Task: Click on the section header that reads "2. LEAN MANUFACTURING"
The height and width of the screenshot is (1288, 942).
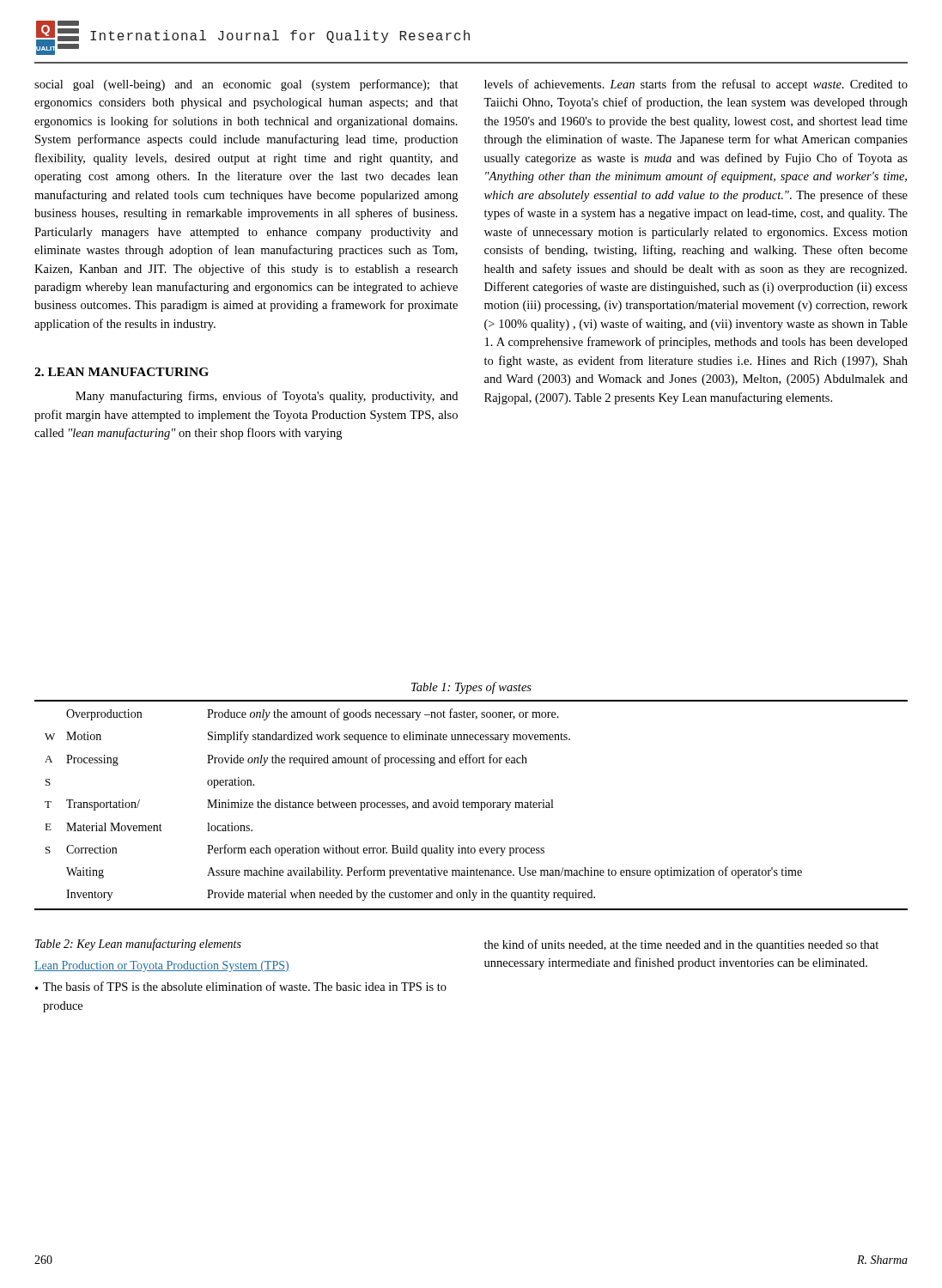Action: 122,372
